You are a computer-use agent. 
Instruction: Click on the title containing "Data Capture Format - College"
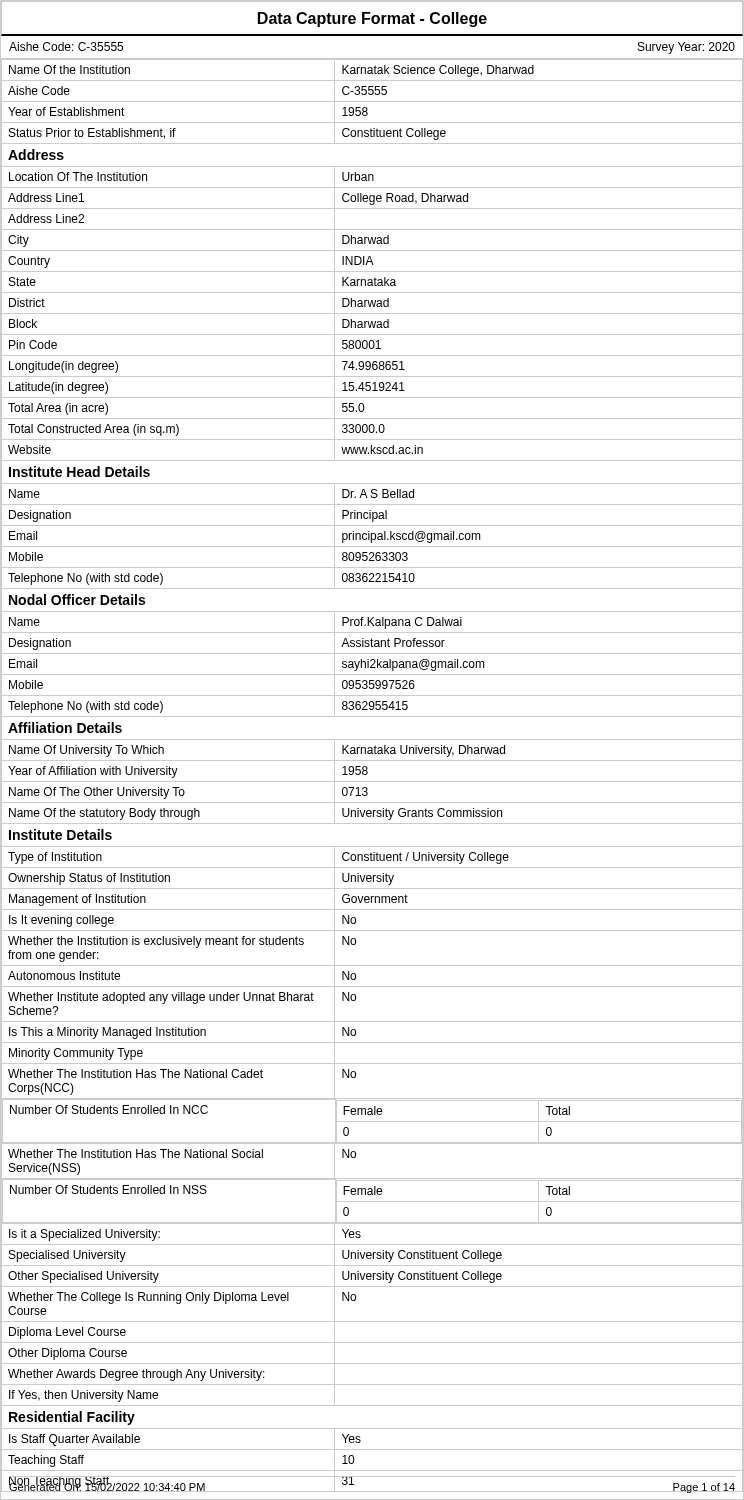pyautogui.click(x=372, y=19)
